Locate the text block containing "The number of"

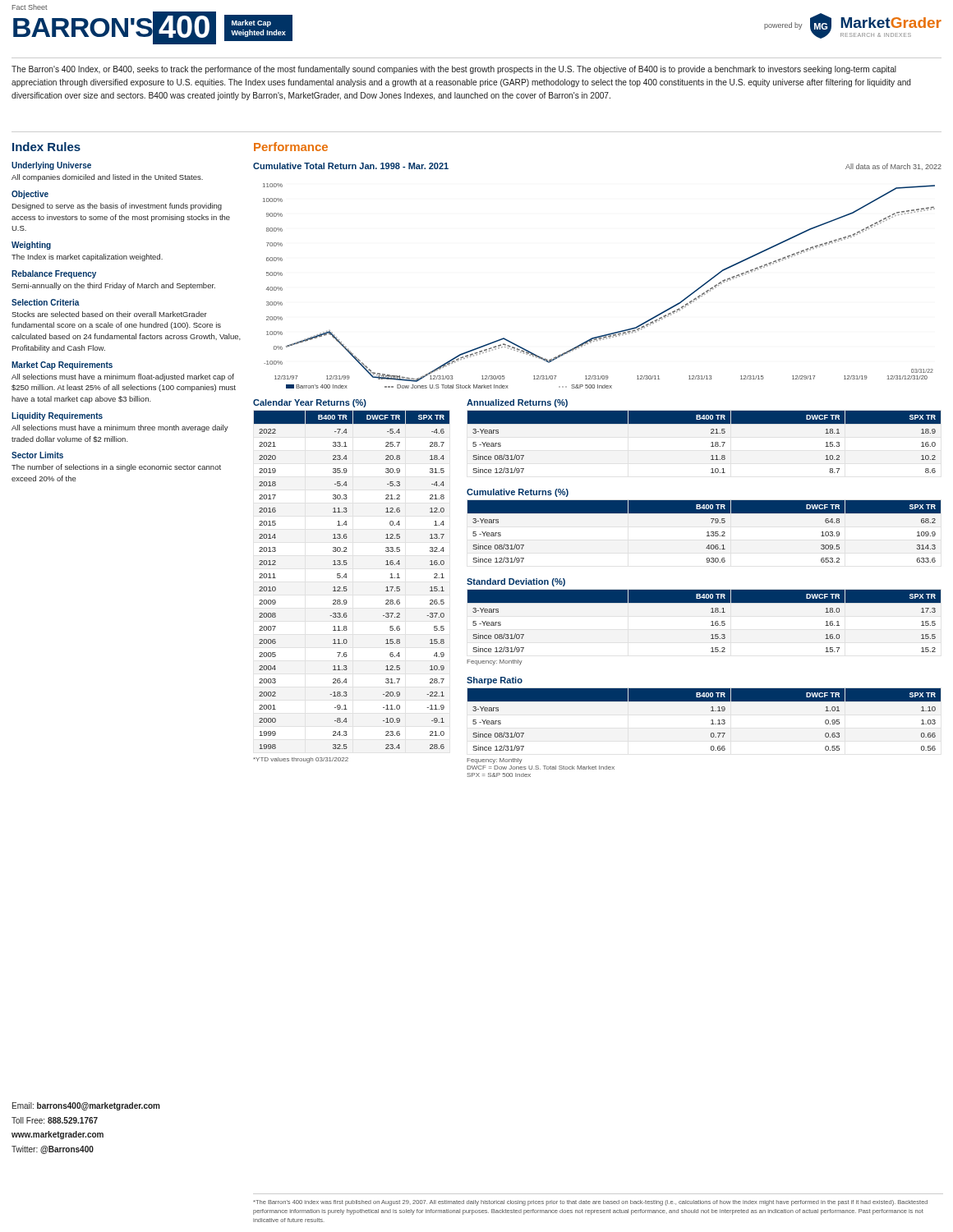pyautogui.click(x=116, y=473)
